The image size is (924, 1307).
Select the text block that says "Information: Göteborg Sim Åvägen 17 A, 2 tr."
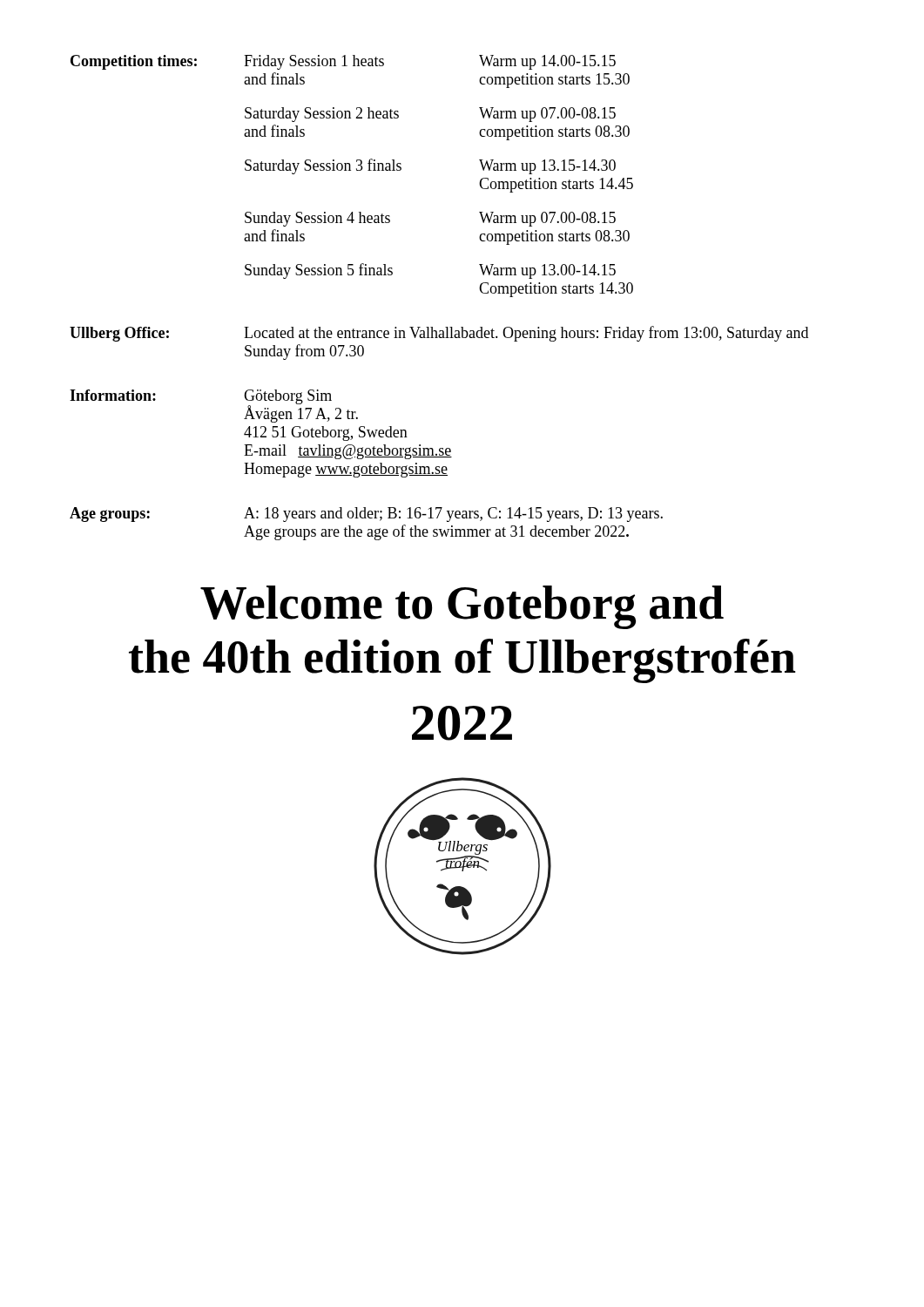261,433
